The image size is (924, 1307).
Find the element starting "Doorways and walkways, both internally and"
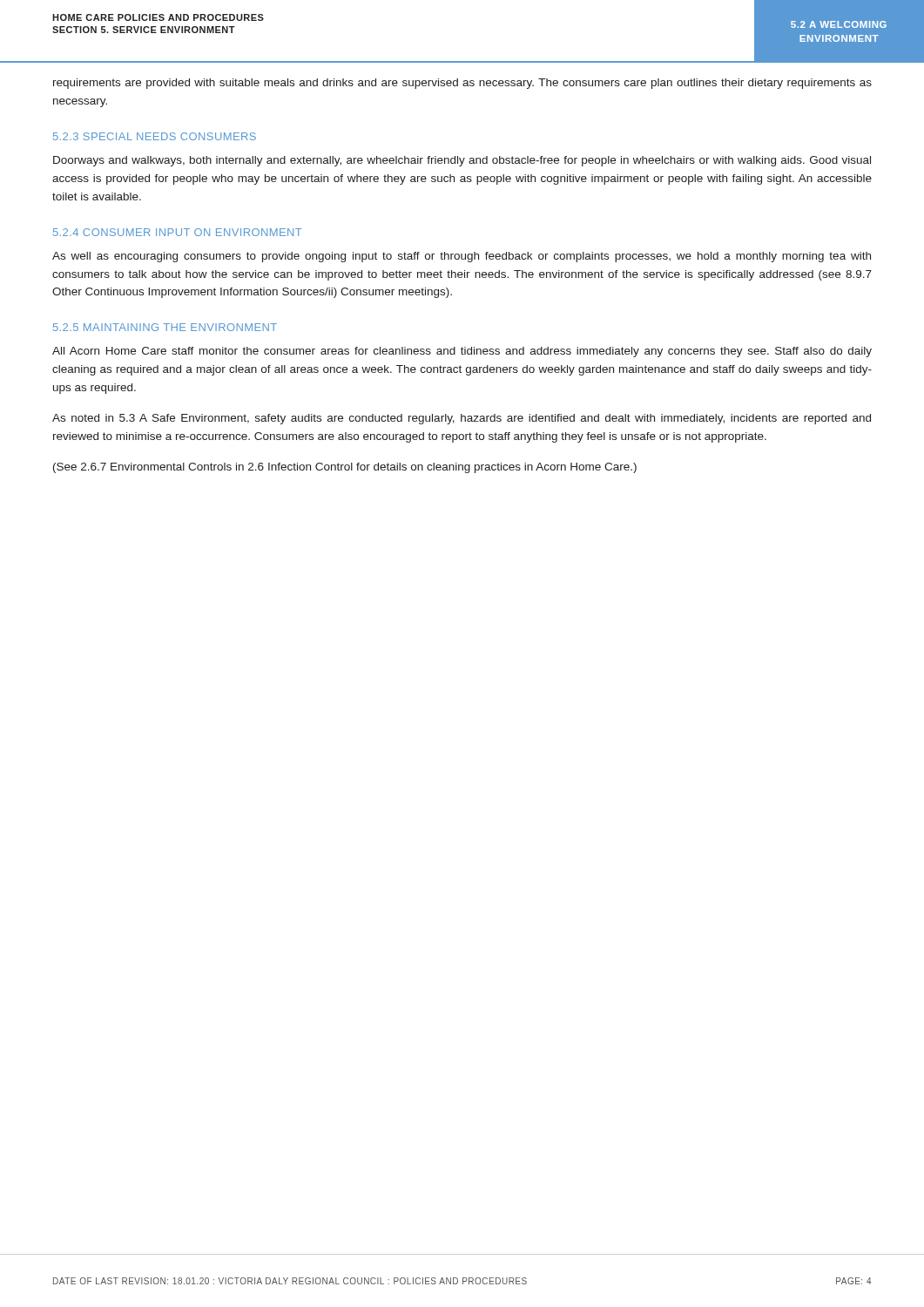coord(462,178)
